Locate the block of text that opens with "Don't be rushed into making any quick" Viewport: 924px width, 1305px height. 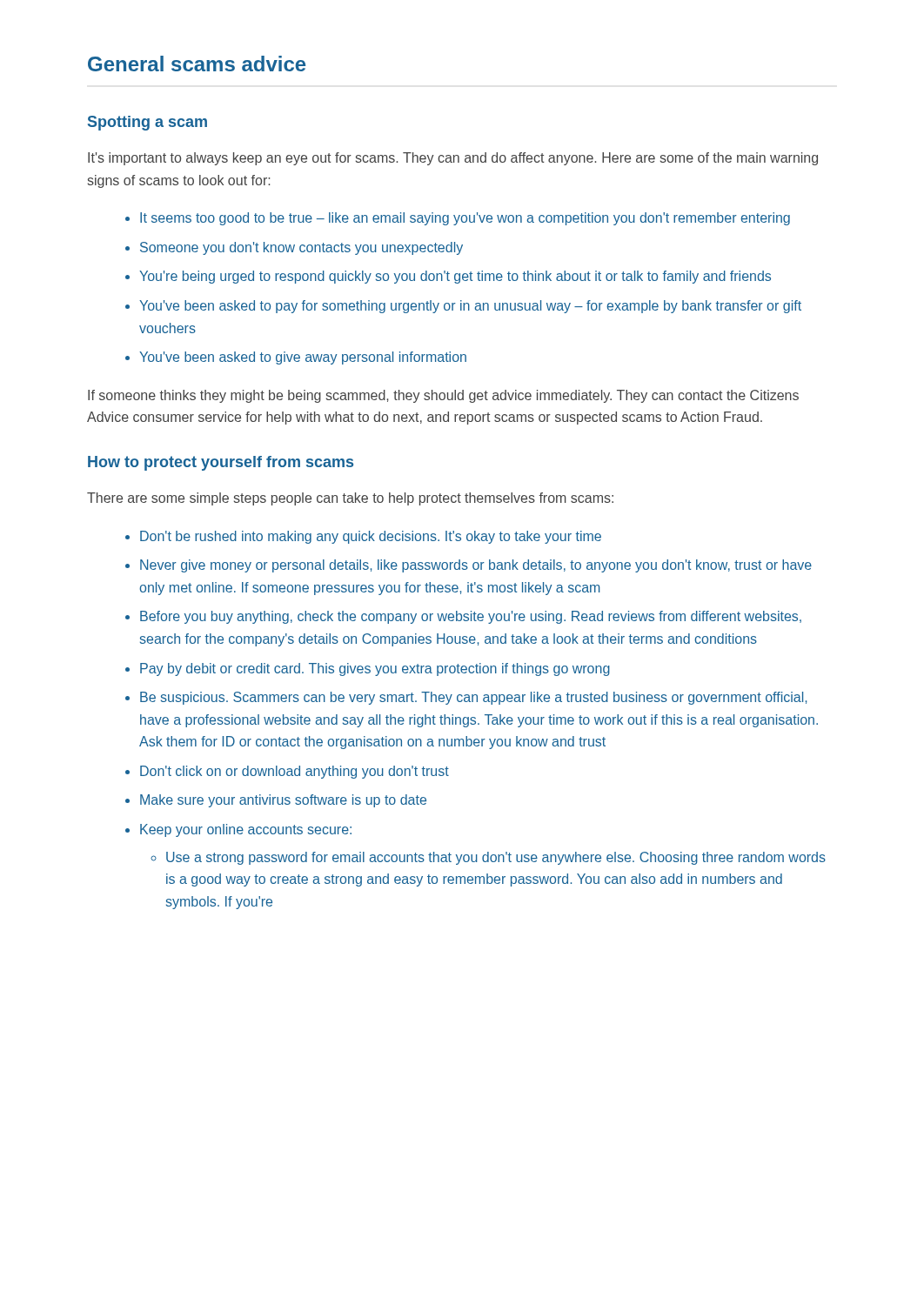[x=488, y=536]
